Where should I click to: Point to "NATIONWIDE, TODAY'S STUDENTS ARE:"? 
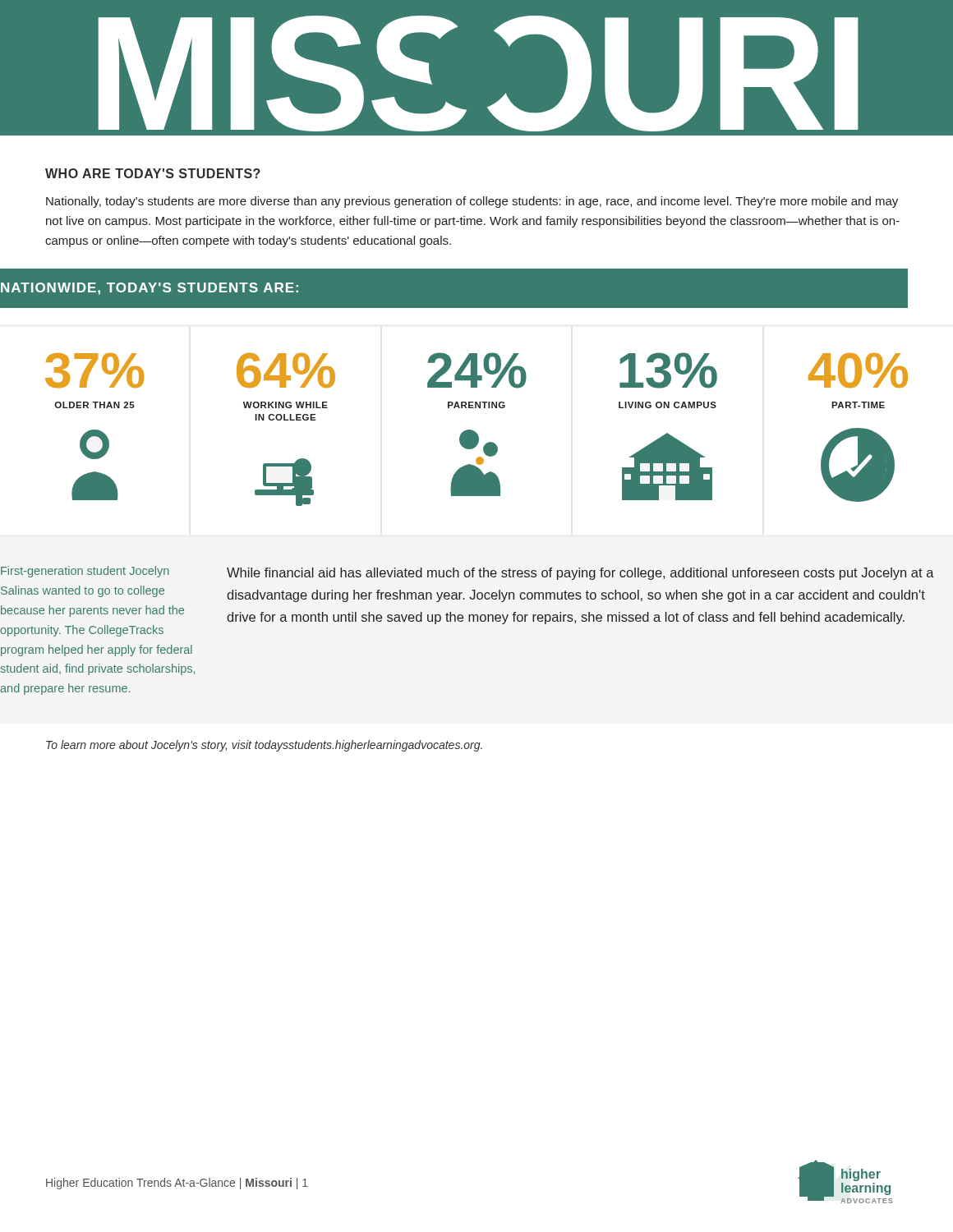pos(454,288)
